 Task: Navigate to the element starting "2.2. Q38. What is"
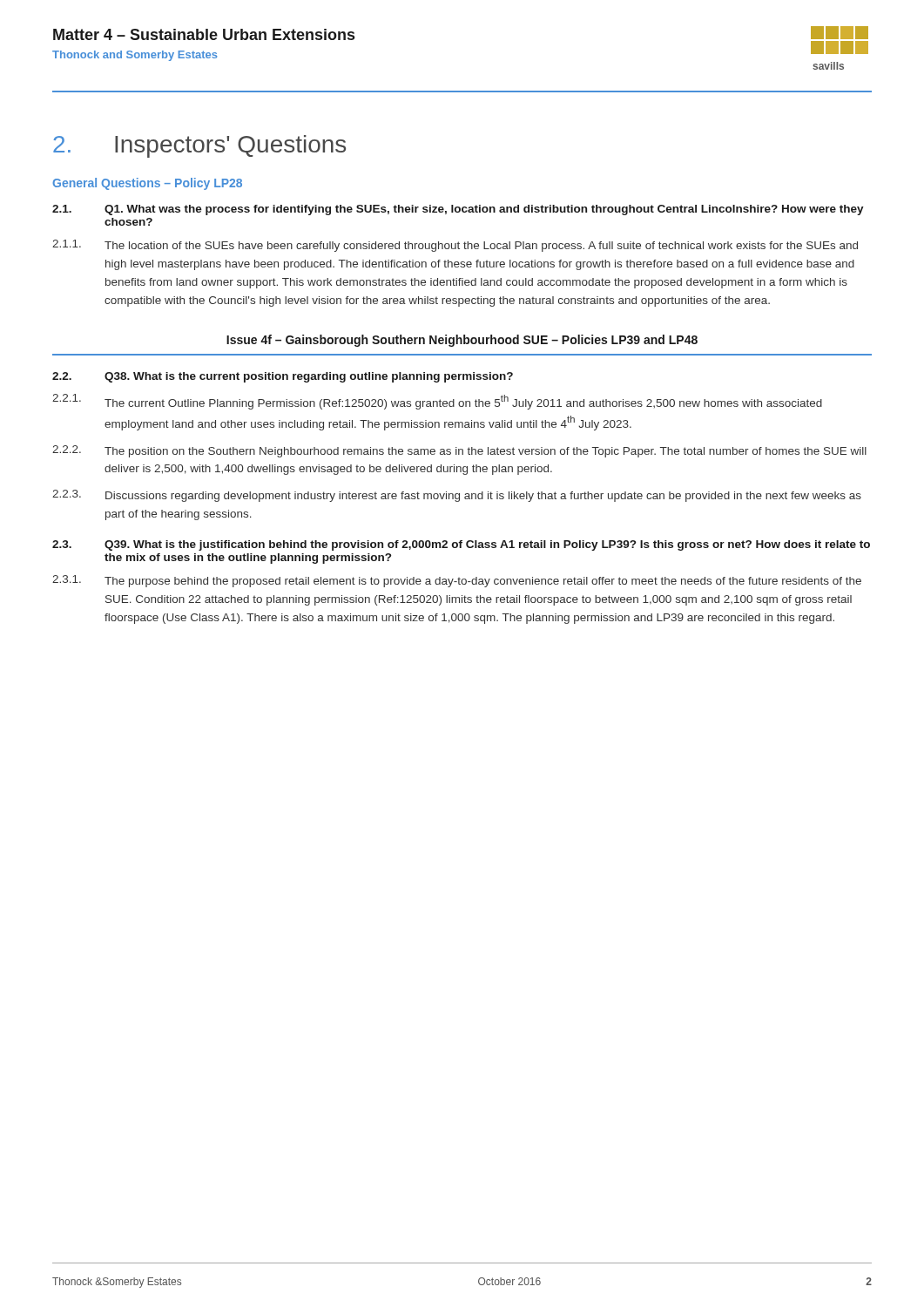point(462,376)
